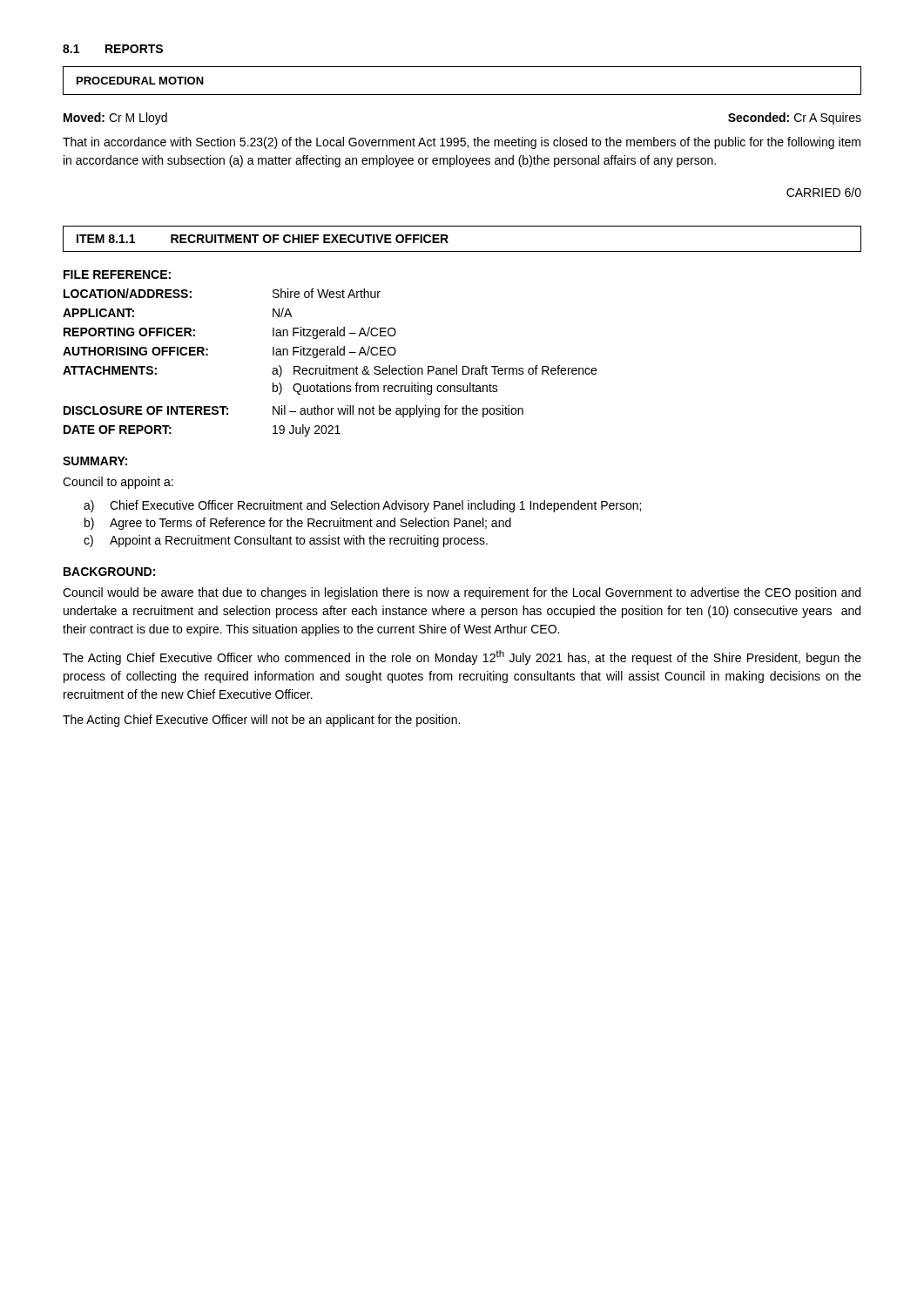Click on the text block that reads "The Acting Chief Executive Officer who commenced in"
The width and height of the screenshot is (924, 1307).
point(462,674)
